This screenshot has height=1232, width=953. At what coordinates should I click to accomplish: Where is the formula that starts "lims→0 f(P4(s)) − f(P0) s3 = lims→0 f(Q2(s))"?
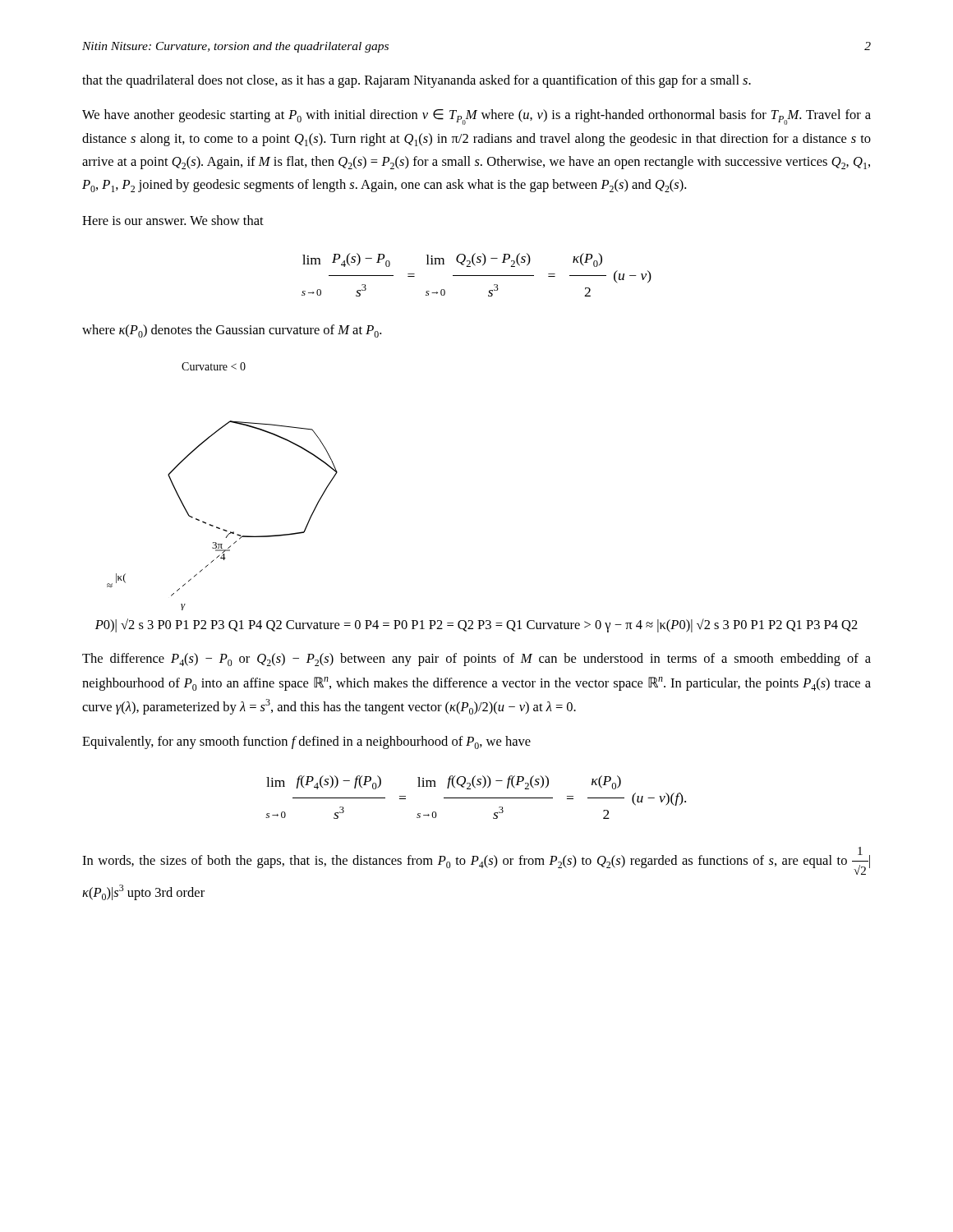pos(476,798)
